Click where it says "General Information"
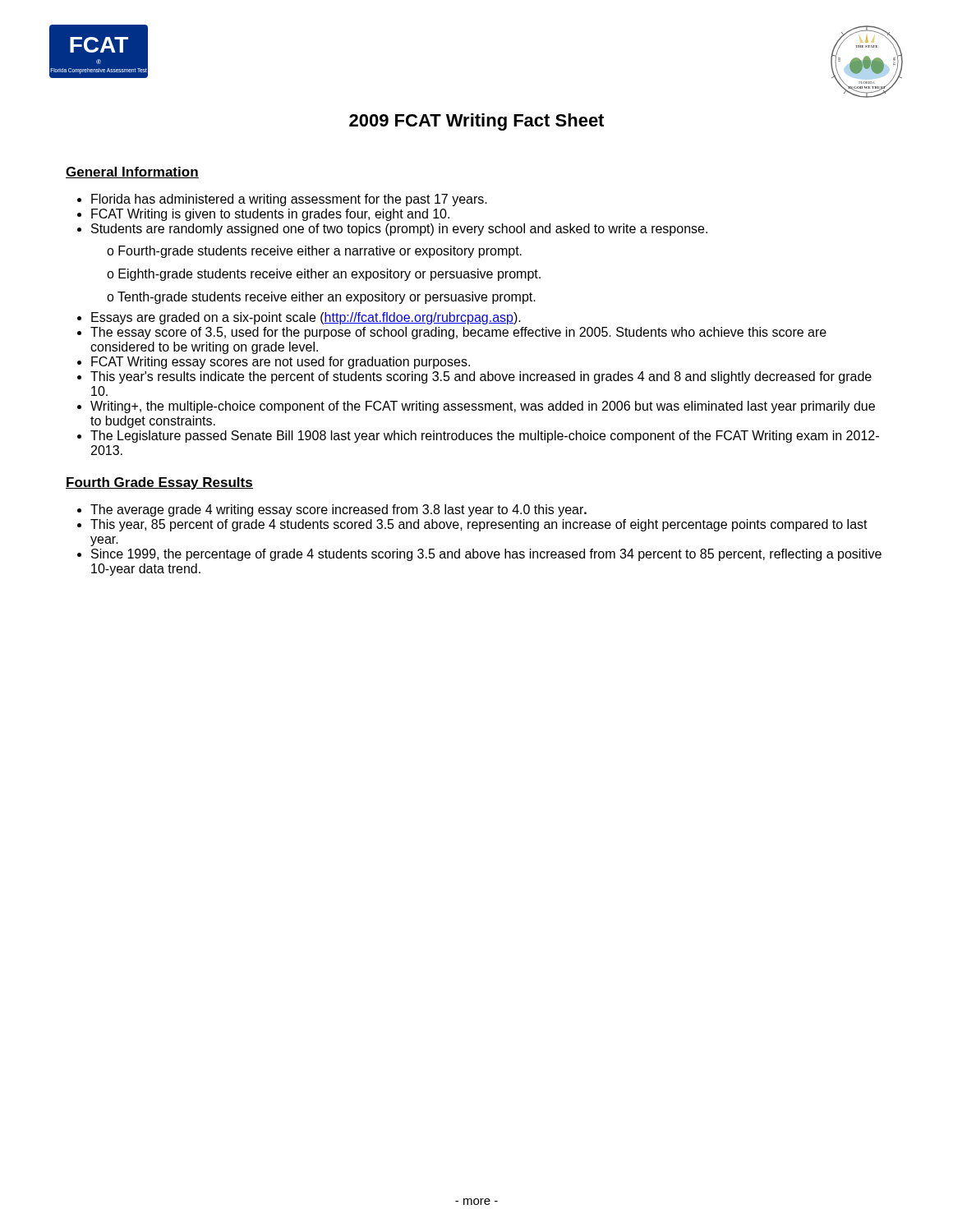Image resolution: width=953 pixels, height=1232 pixels. pos(132,172)
